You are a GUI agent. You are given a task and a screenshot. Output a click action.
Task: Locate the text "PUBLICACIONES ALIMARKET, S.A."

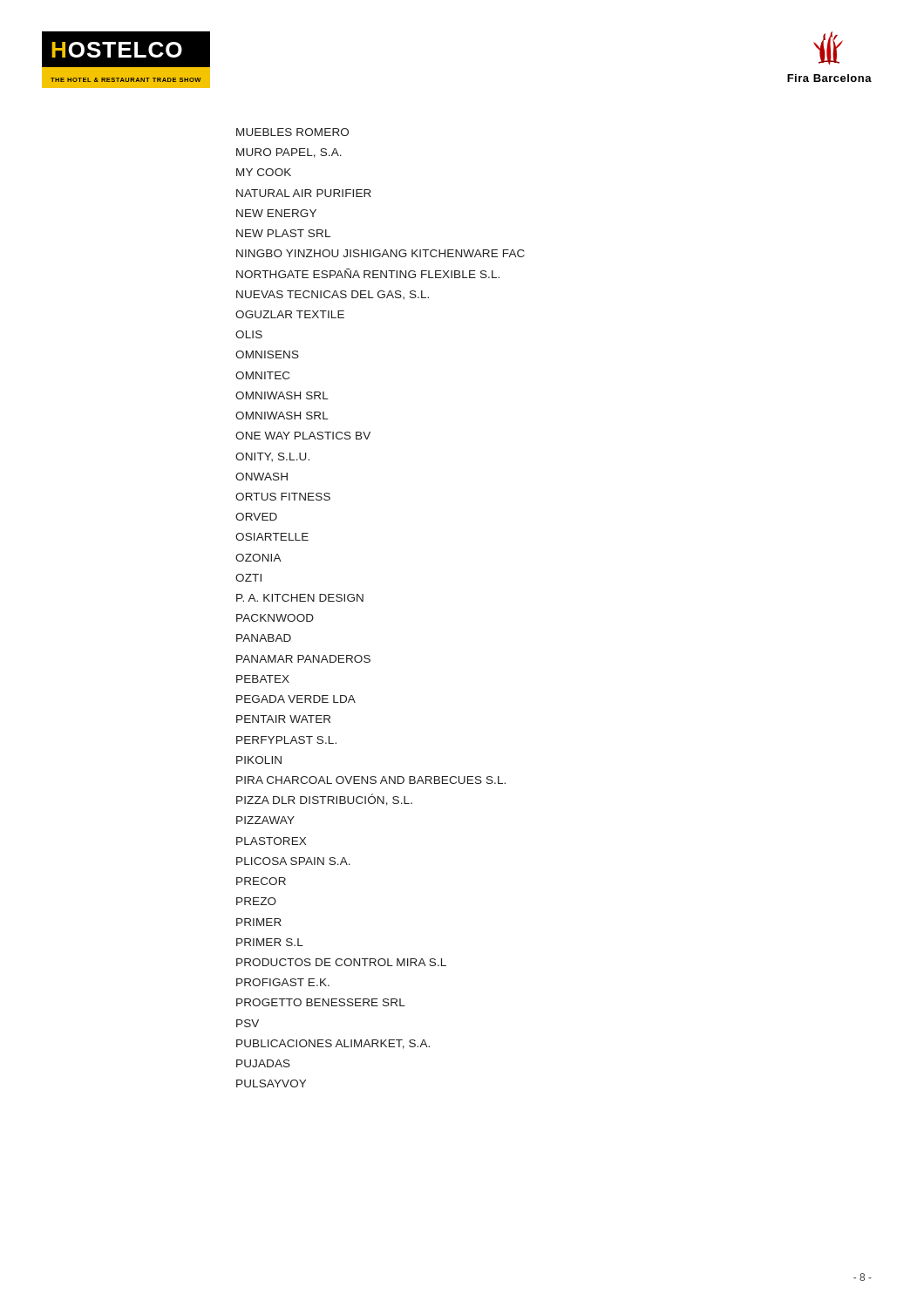point(333,1043)
